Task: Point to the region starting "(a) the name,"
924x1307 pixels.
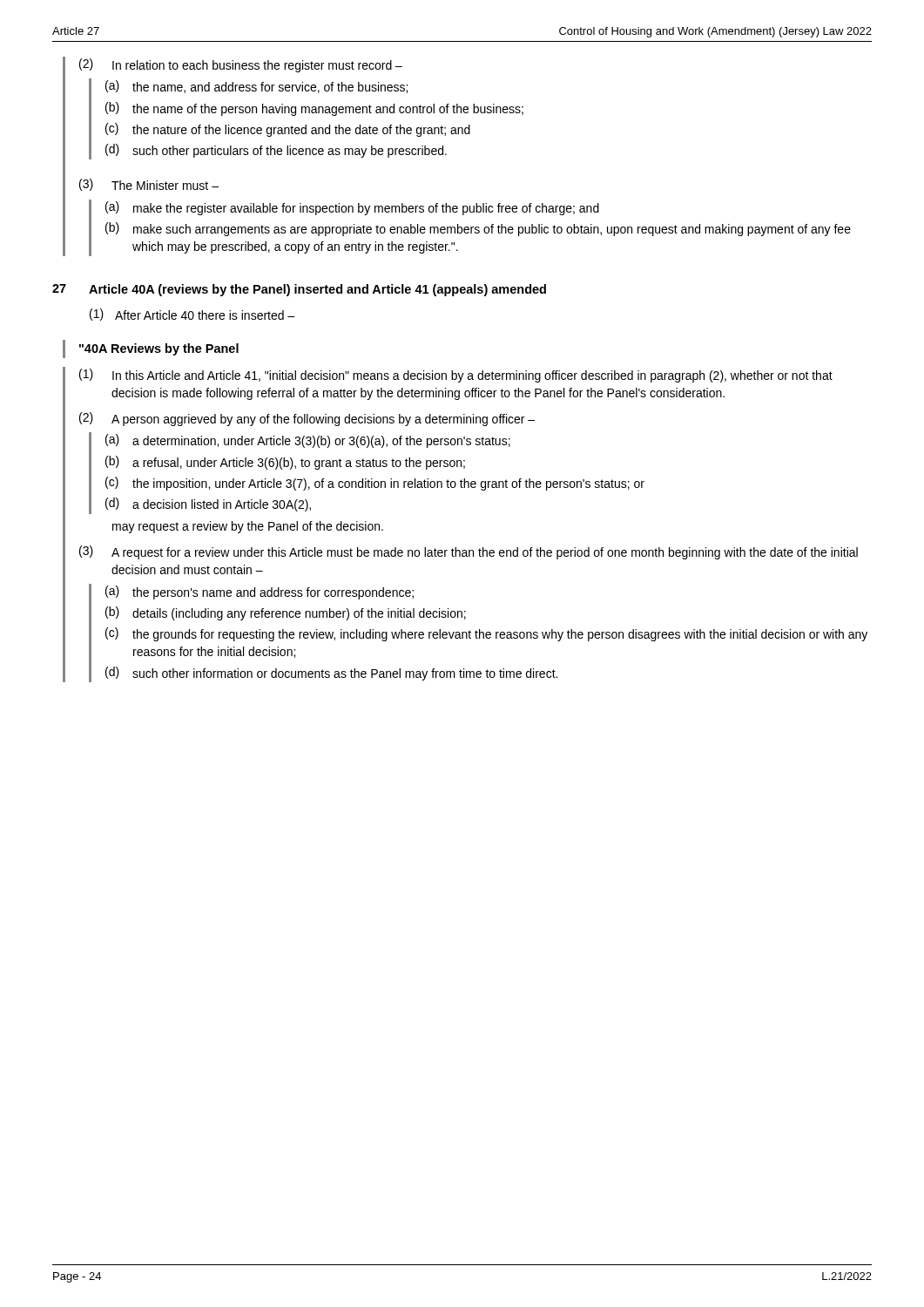Action: coord(488,119)
